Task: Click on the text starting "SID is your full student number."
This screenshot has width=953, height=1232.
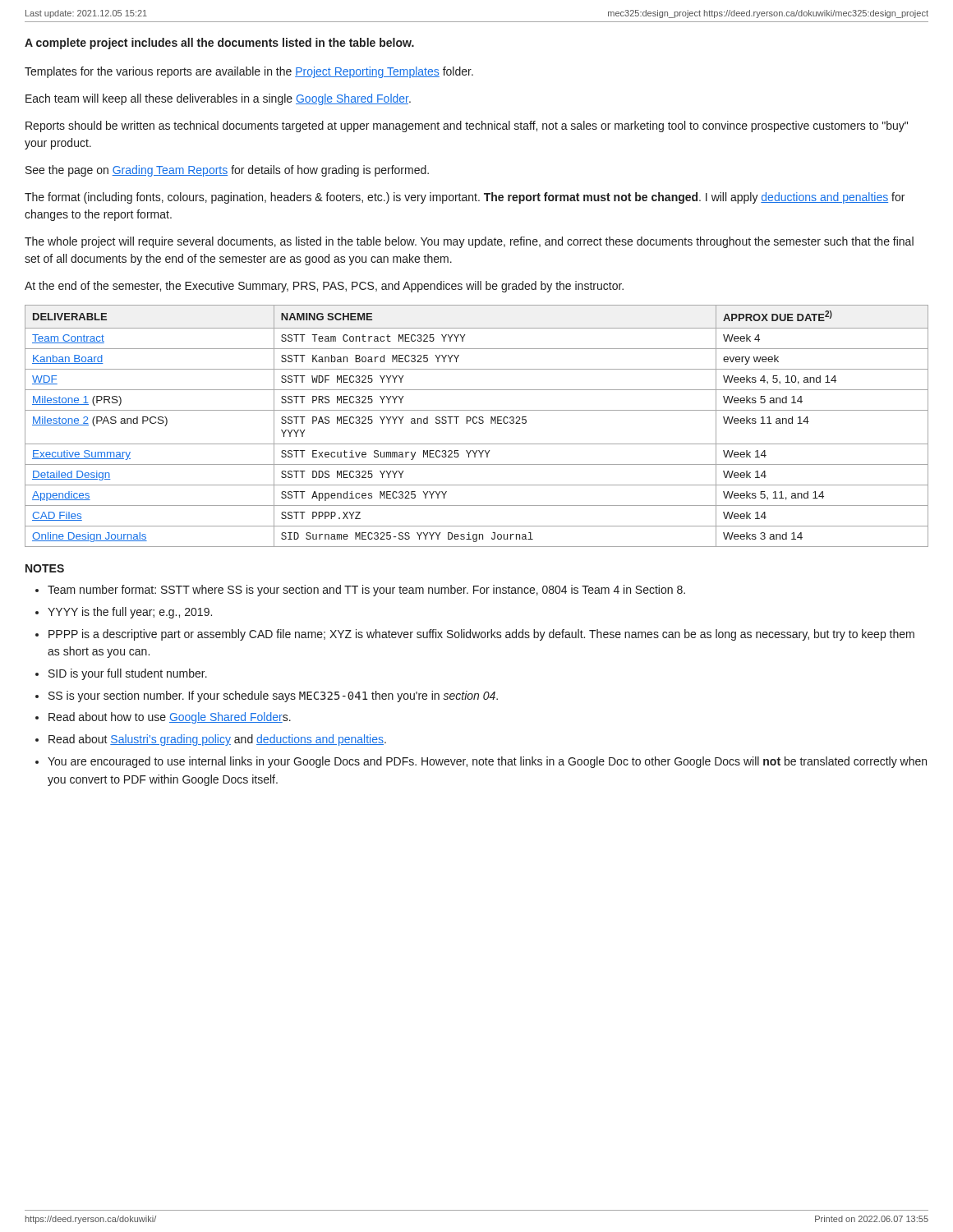Action: pos(128,674)
